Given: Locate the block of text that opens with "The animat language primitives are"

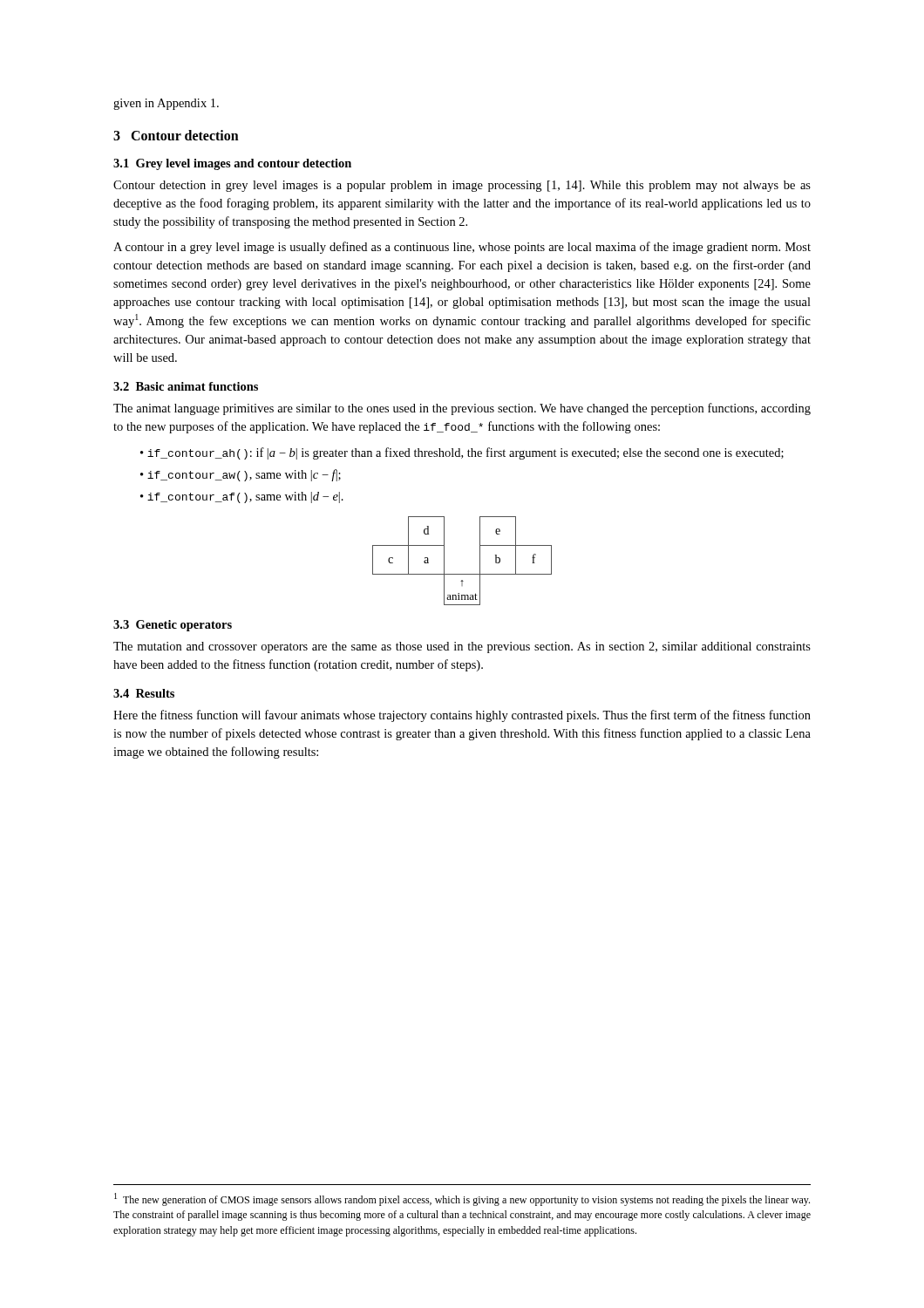Looking at the screenshot, I should [462, 418].
